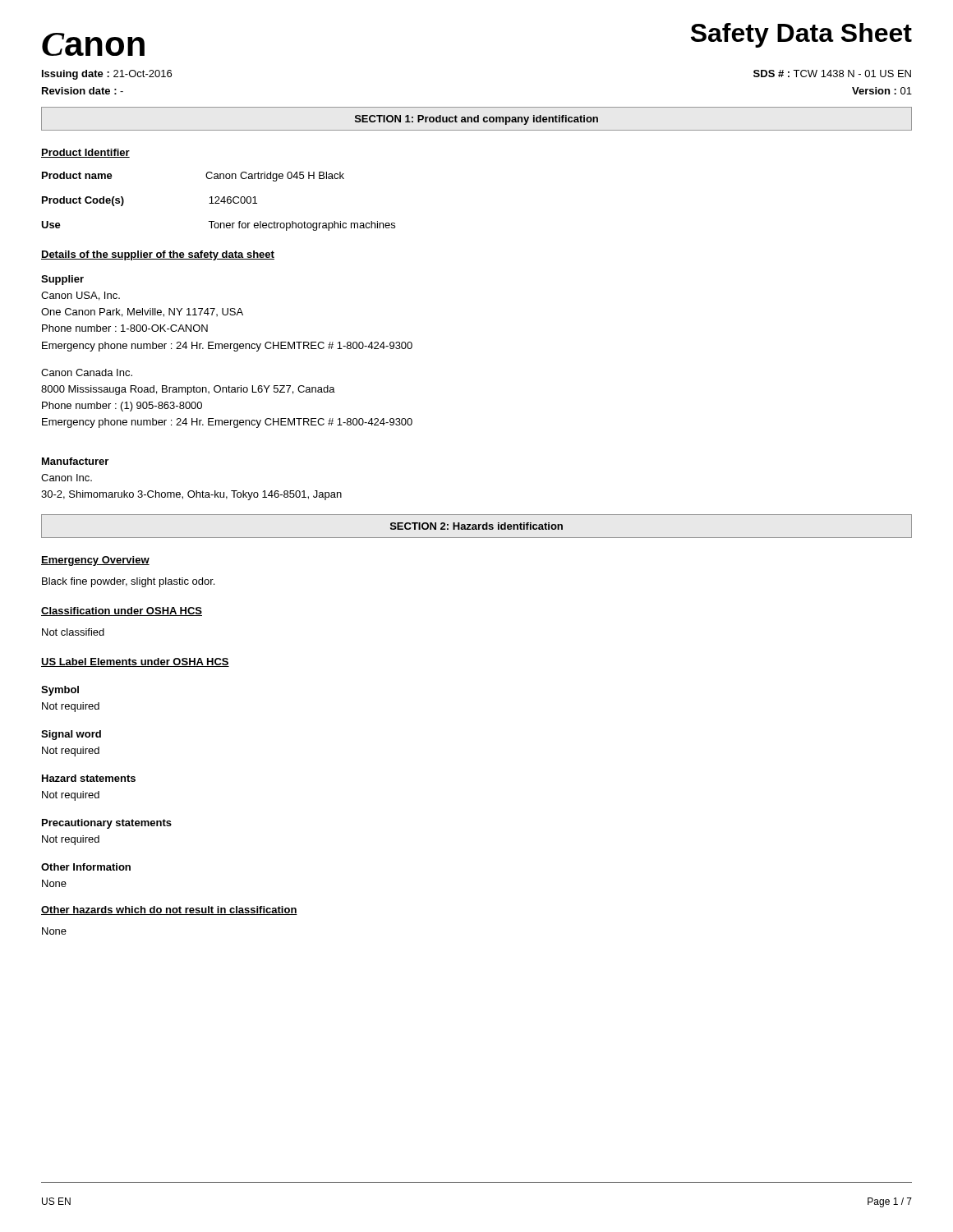This screenshot has height=1232, width=953.
Task: Point to the element starting "Classification under OSHA HCS"
Action: point(122,611)
